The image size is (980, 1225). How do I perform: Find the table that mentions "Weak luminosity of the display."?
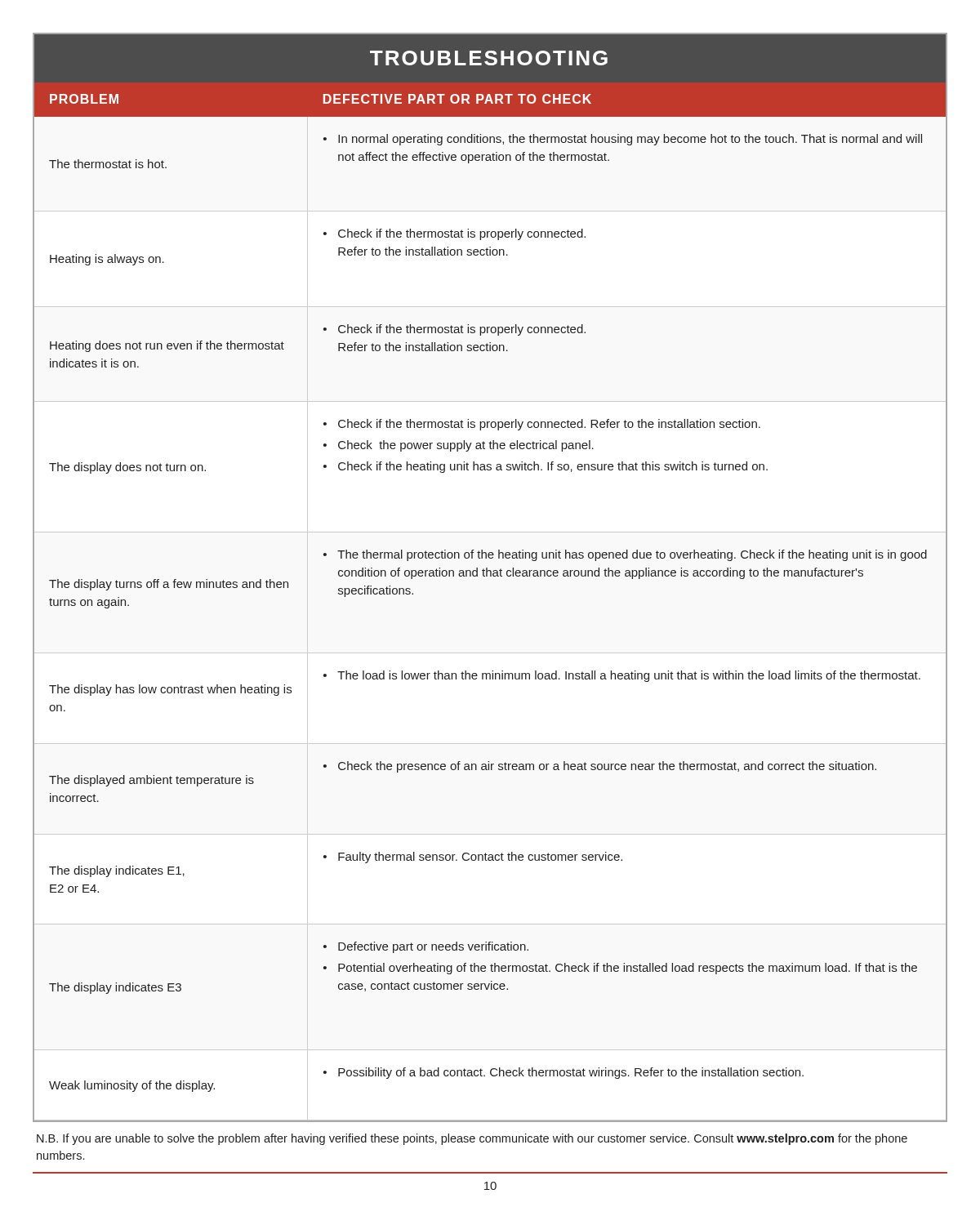pyautogui.click(x=490, y=602)
